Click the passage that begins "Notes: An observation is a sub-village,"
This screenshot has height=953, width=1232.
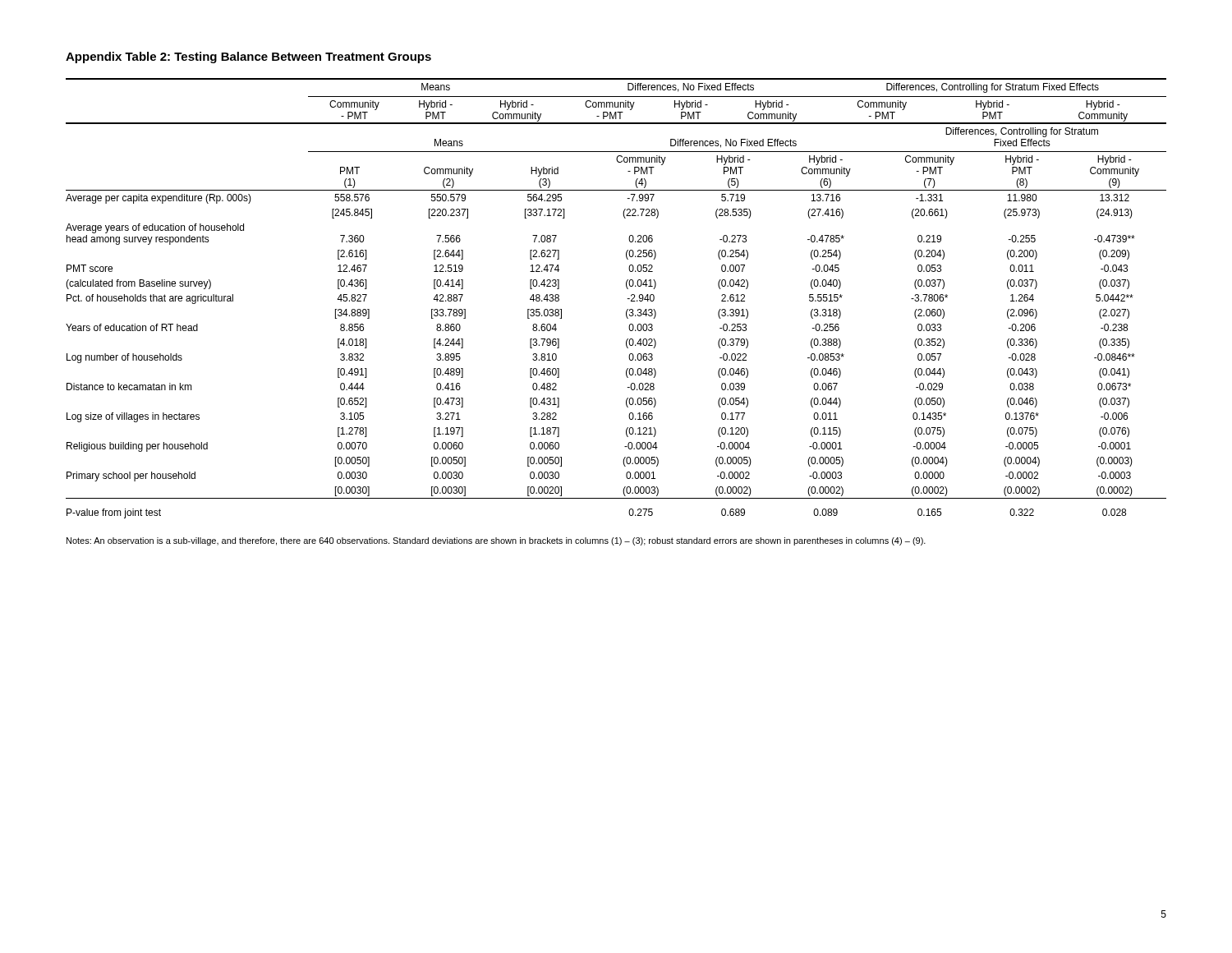click(x=496, y=541)
